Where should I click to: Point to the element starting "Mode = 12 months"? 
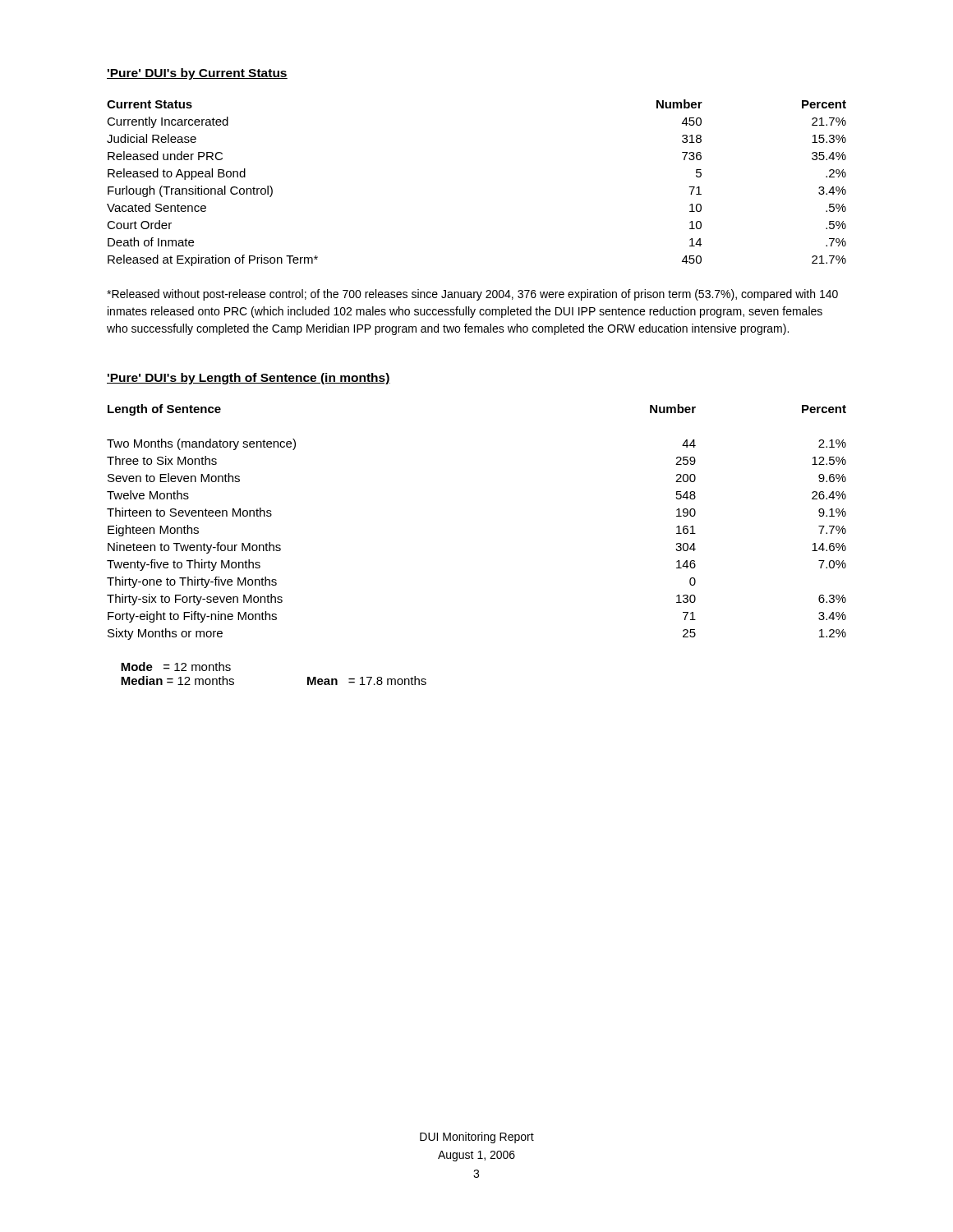tap(176, 667)
